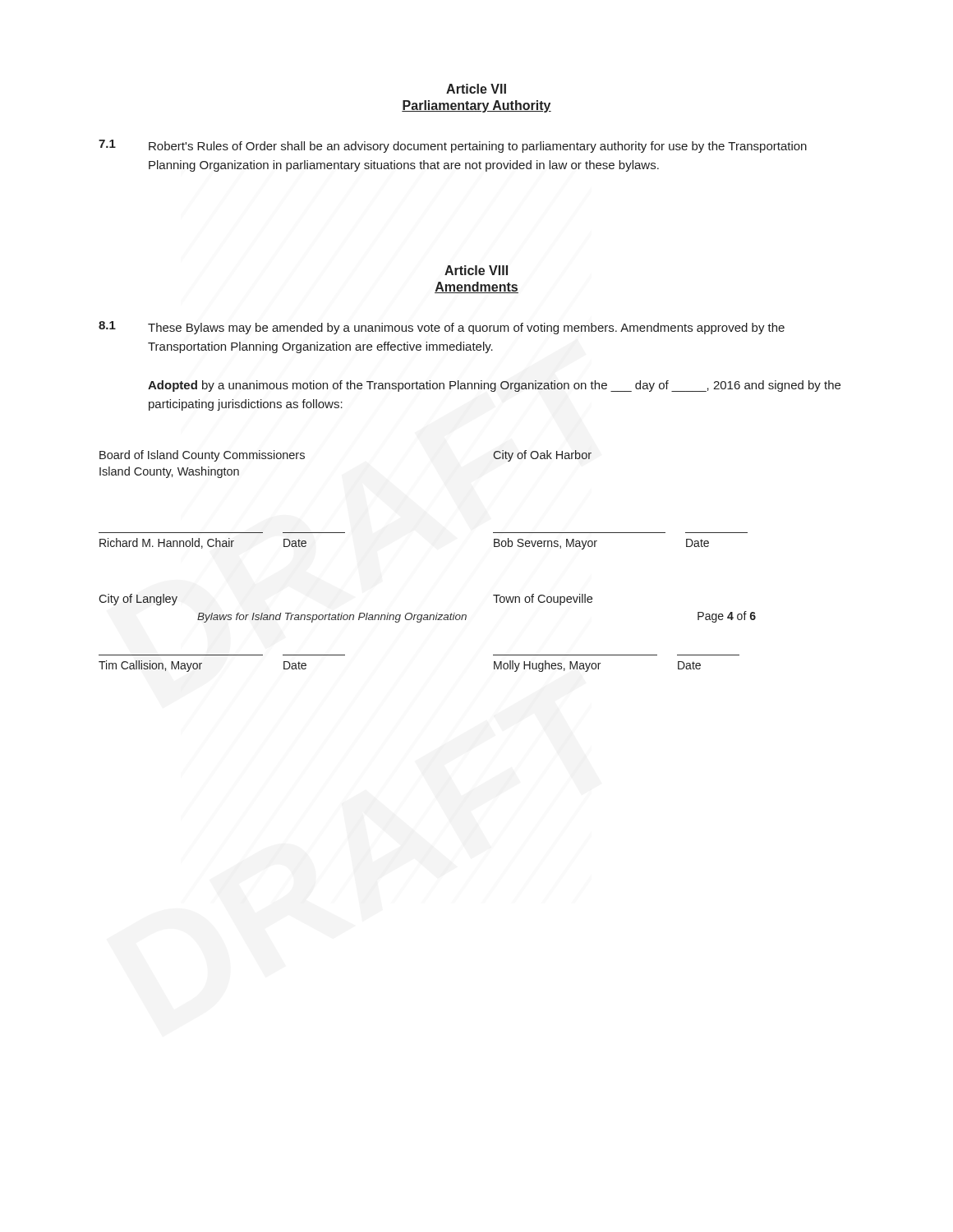Locate the text "Article VII Parliamentary Authority"
Viewport: 953px width, 1232px height.
click(x=476, y=98)
